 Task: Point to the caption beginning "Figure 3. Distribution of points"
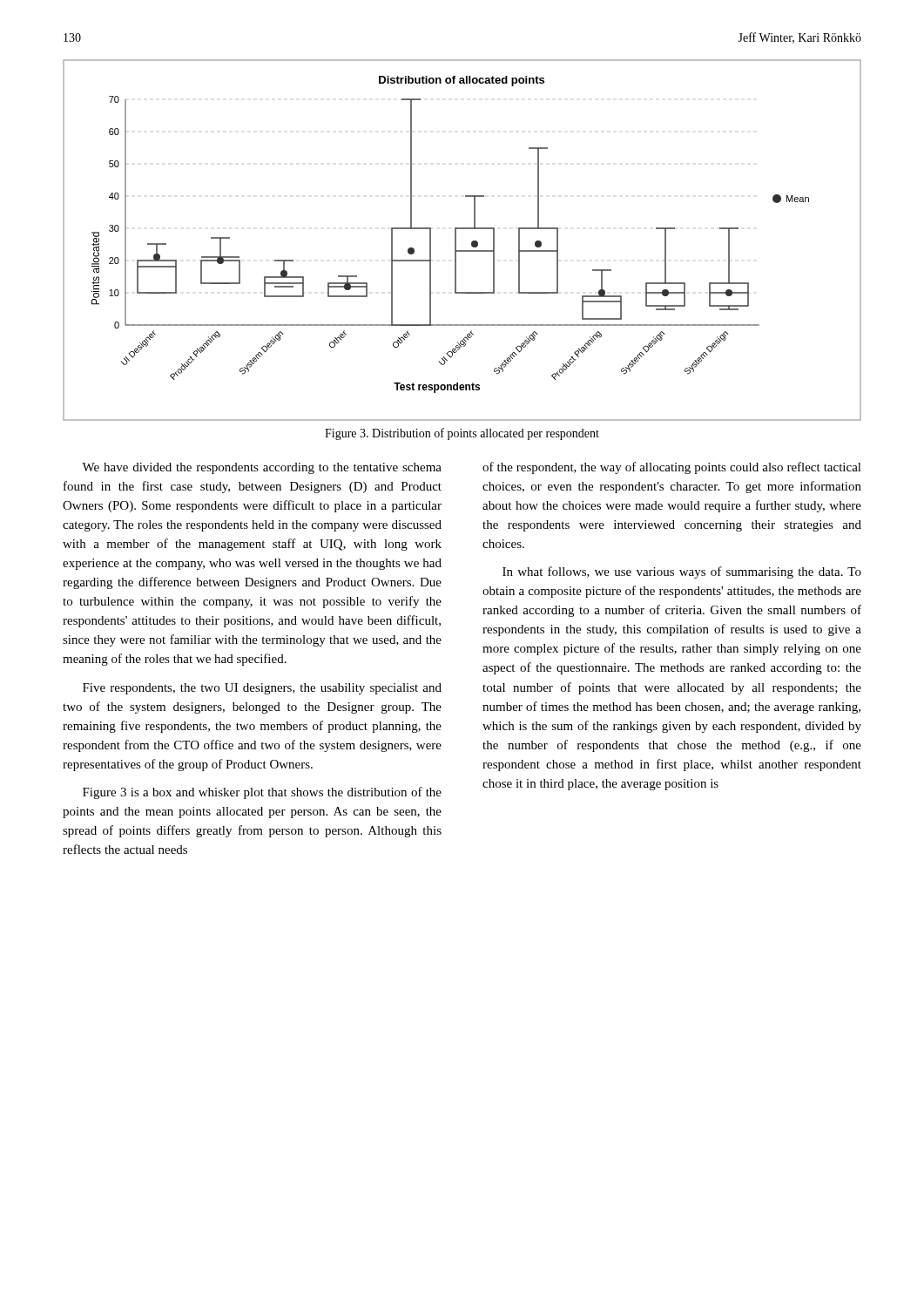(462, 434)
